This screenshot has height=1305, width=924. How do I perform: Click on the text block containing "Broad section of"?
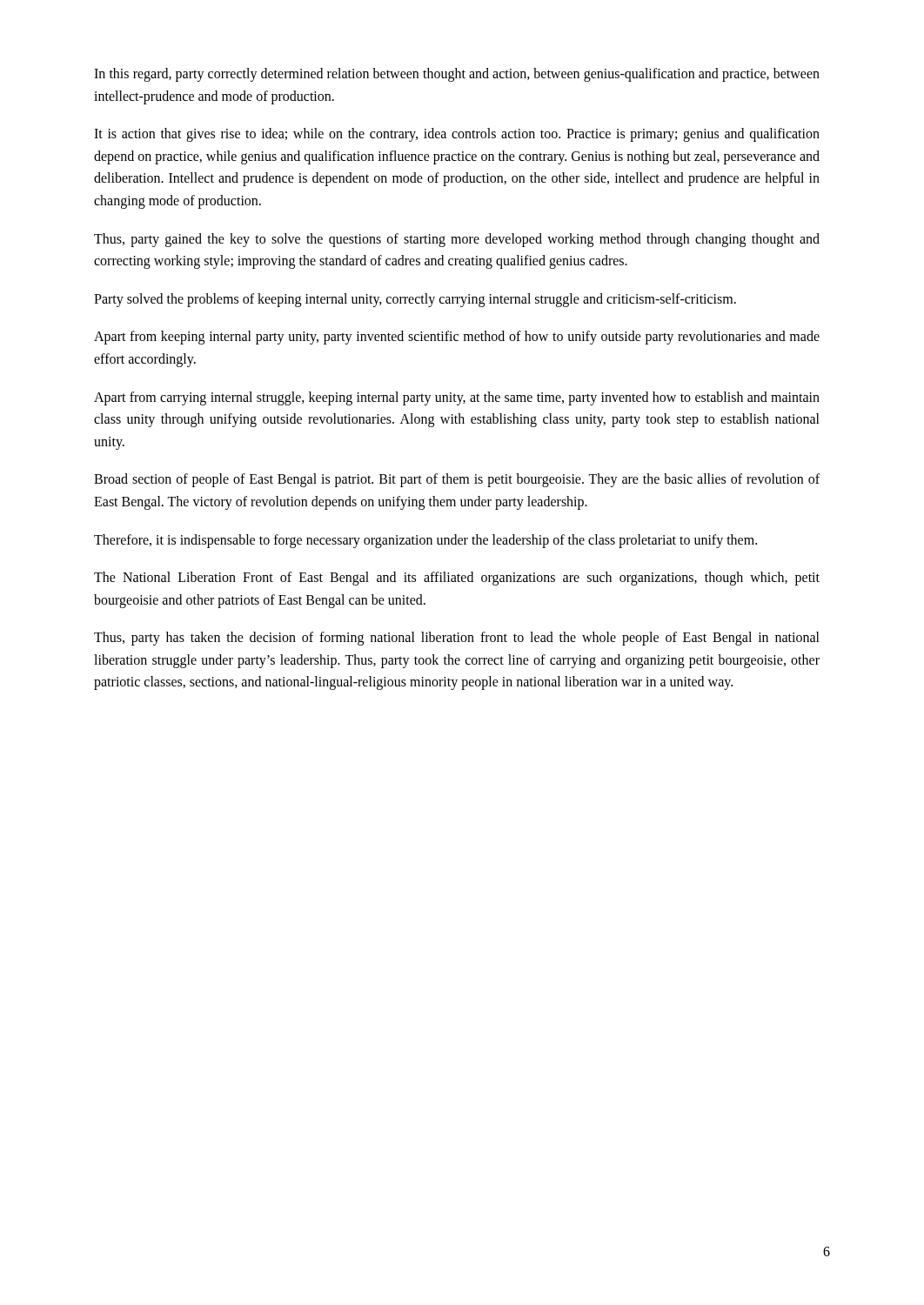[x=457, y=491]
